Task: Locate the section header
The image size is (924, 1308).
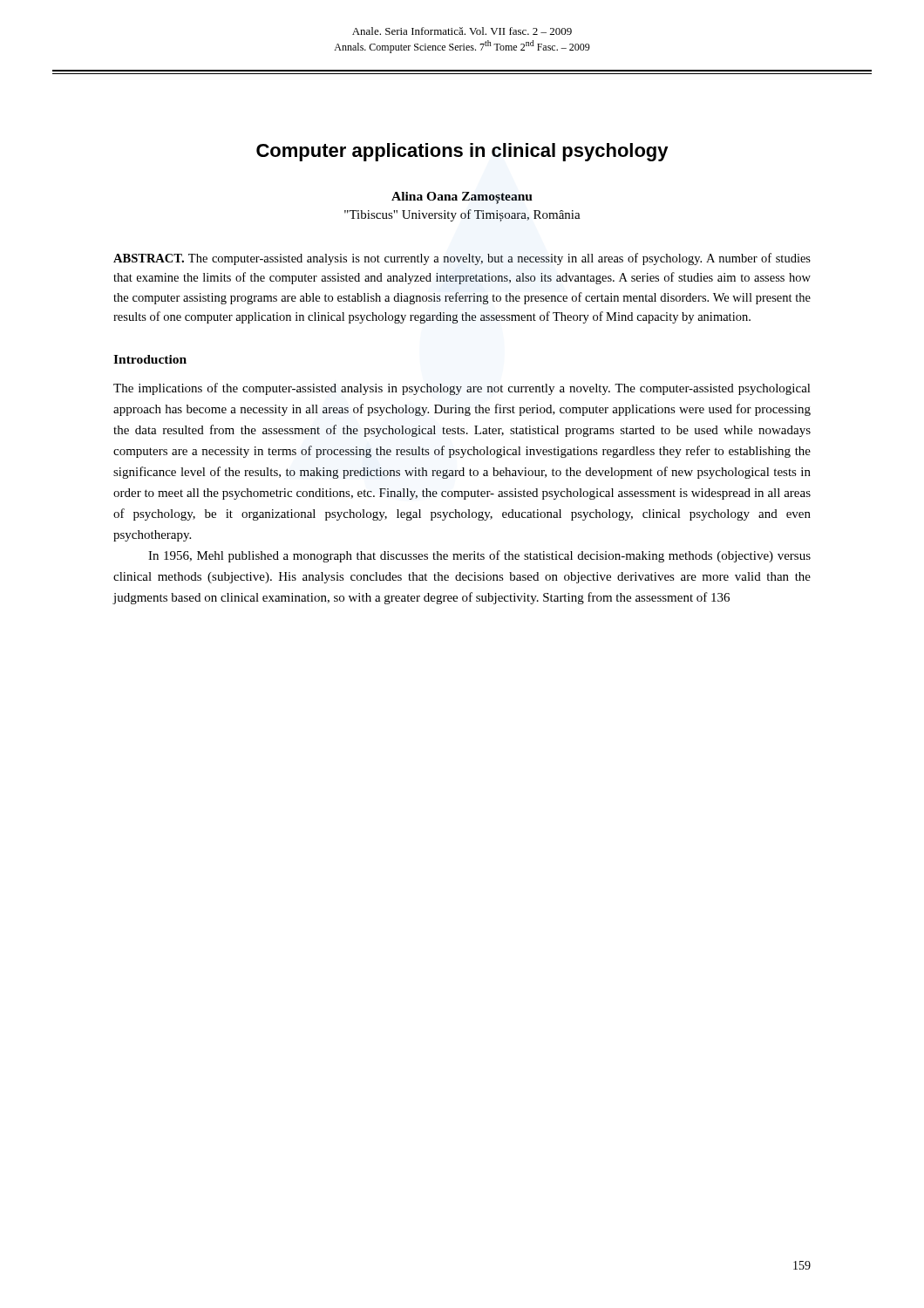Action: tap(150, 359)
